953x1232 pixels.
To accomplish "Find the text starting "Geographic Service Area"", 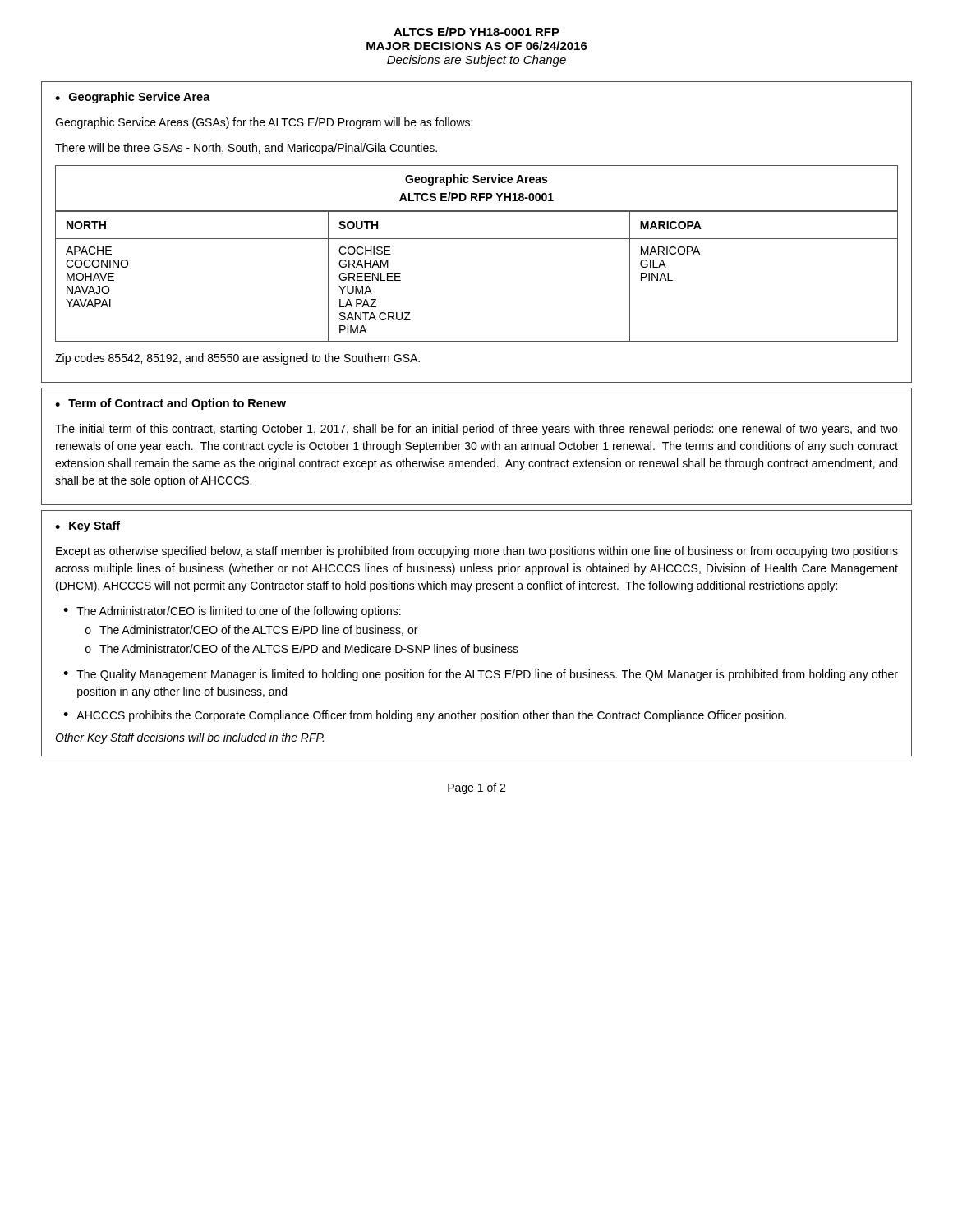I will pos(139,97).
